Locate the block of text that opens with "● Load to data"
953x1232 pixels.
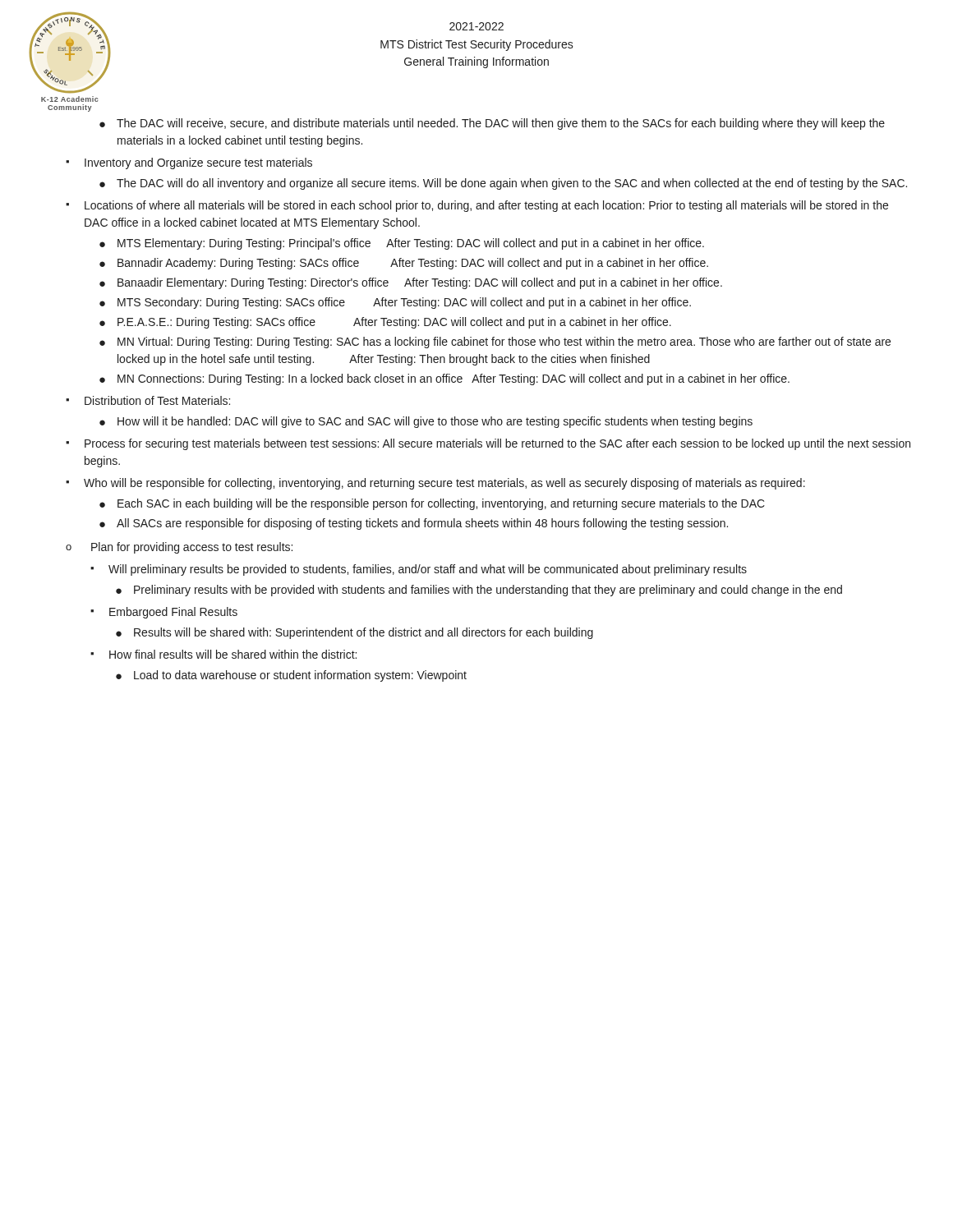[x=291, y=676]
